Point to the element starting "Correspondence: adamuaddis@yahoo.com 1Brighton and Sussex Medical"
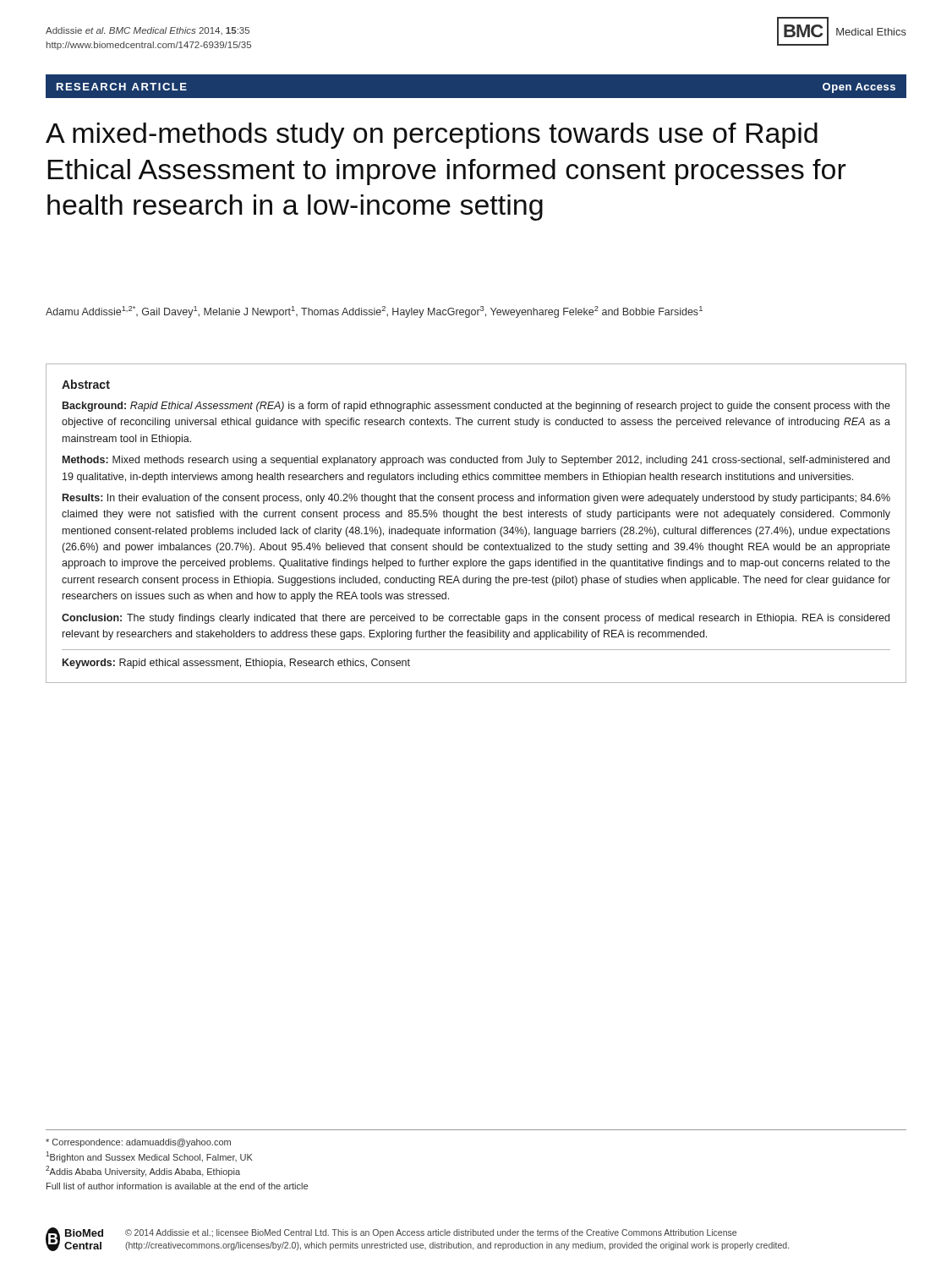 177,1164
